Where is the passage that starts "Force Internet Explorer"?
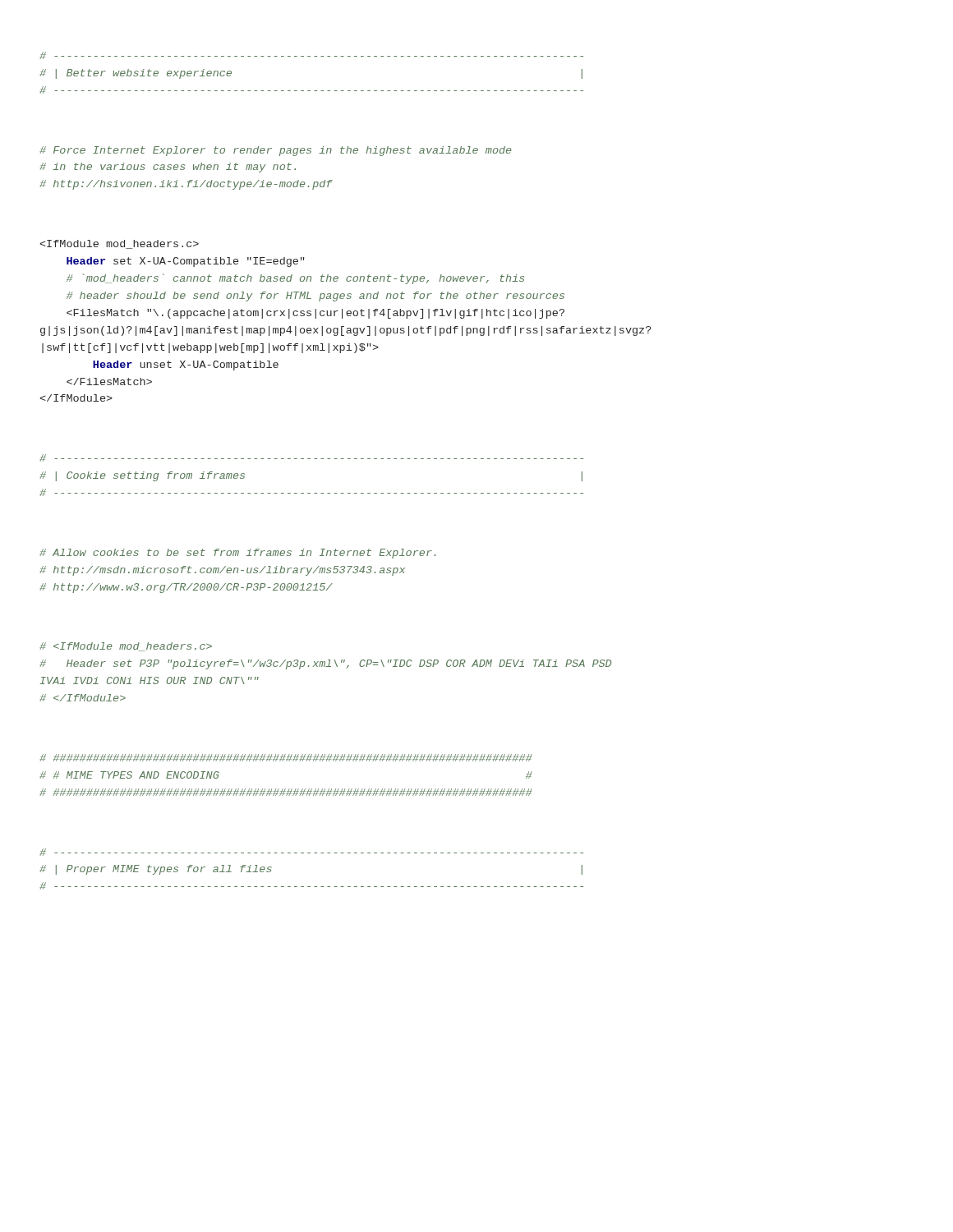 coord(276,176)
